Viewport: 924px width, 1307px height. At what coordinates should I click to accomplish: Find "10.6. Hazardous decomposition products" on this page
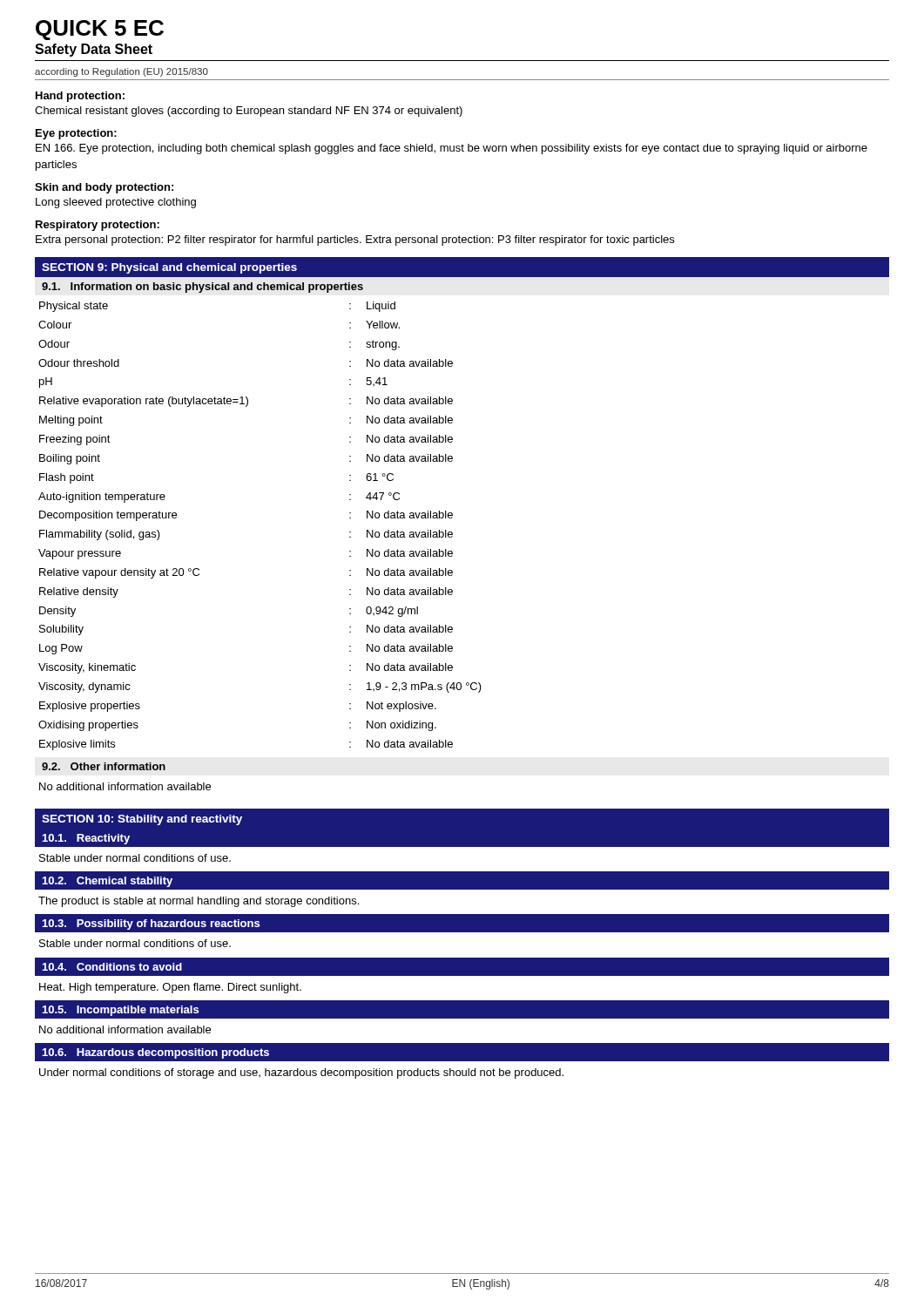tap(156, 1052)
